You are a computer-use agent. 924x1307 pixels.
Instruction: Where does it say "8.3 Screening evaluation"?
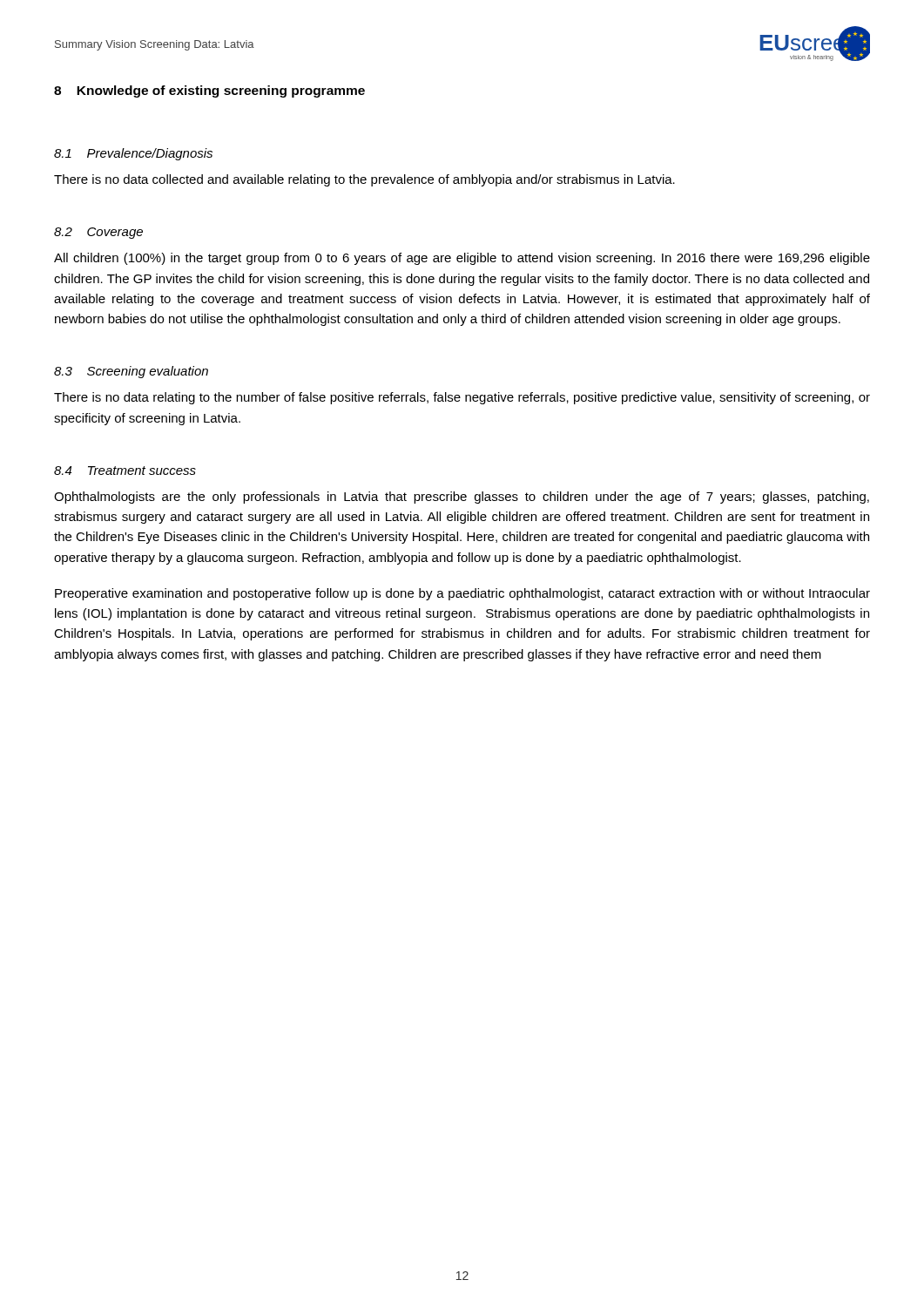(x=131, y=371)
